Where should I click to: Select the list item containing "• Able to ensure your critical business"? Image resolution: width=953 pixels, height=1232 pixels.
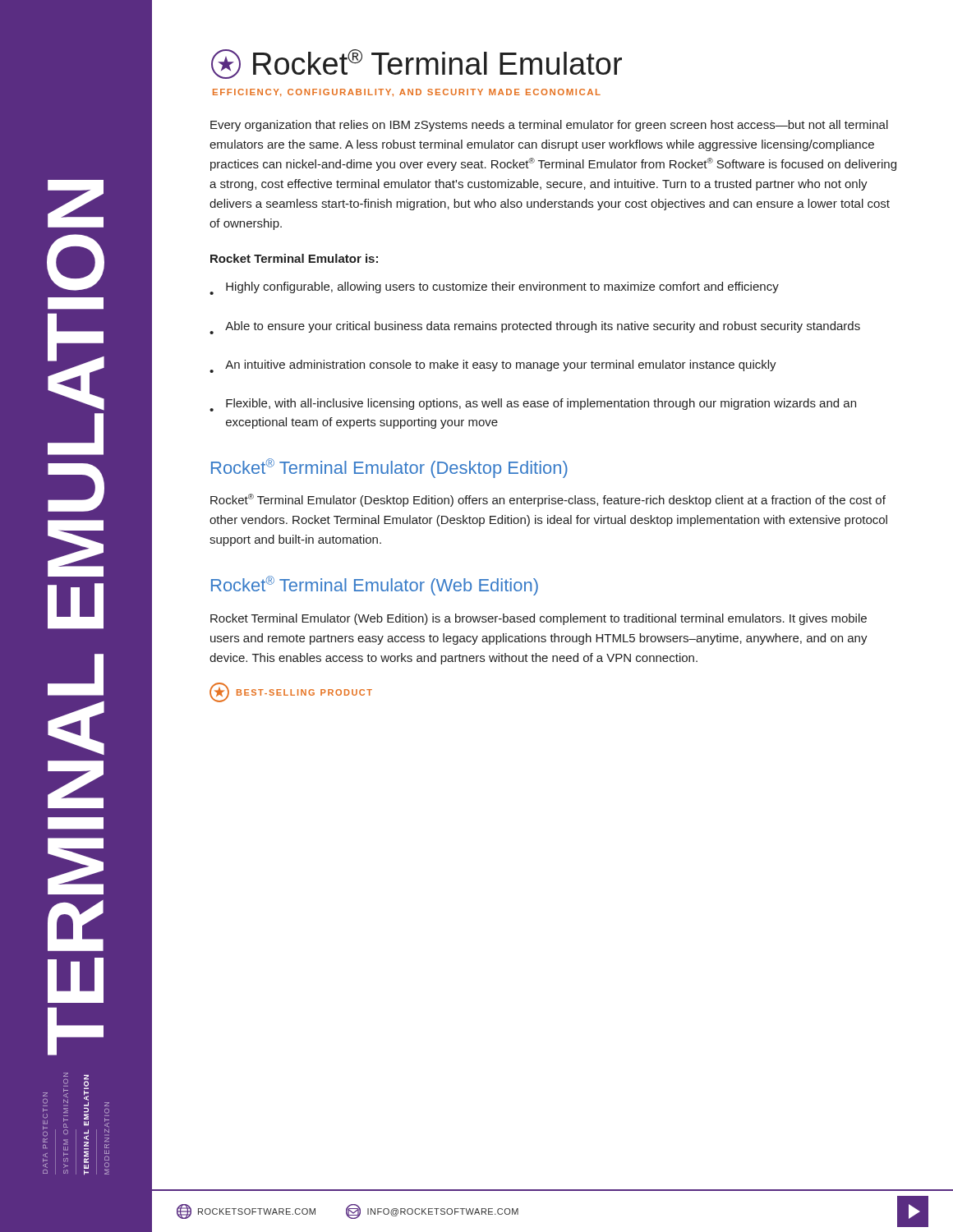pyautogui.click(x=535, y=329)
